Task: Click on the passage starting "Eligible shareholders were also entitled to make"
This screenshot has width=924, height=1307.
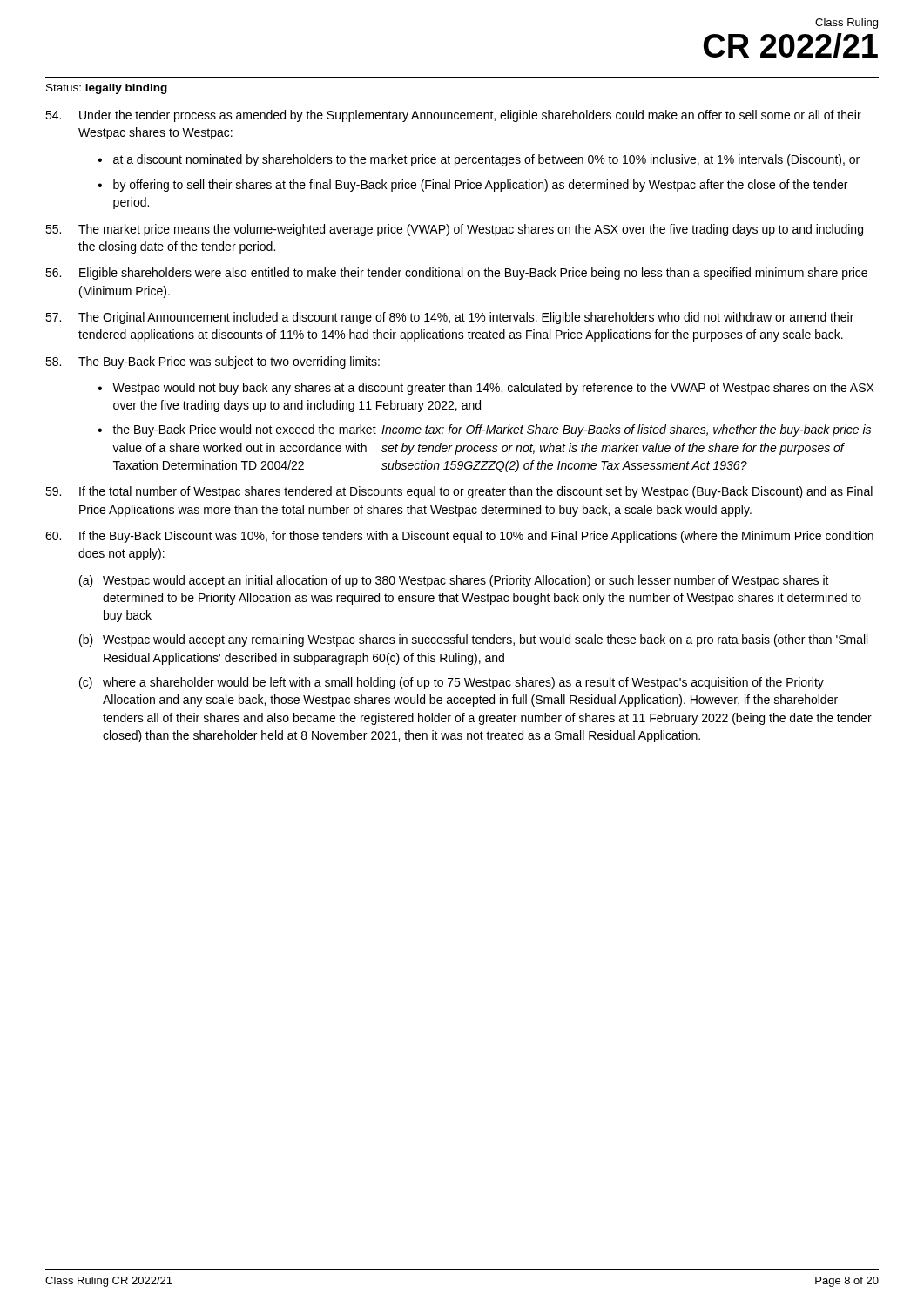Action: (460, 282)
